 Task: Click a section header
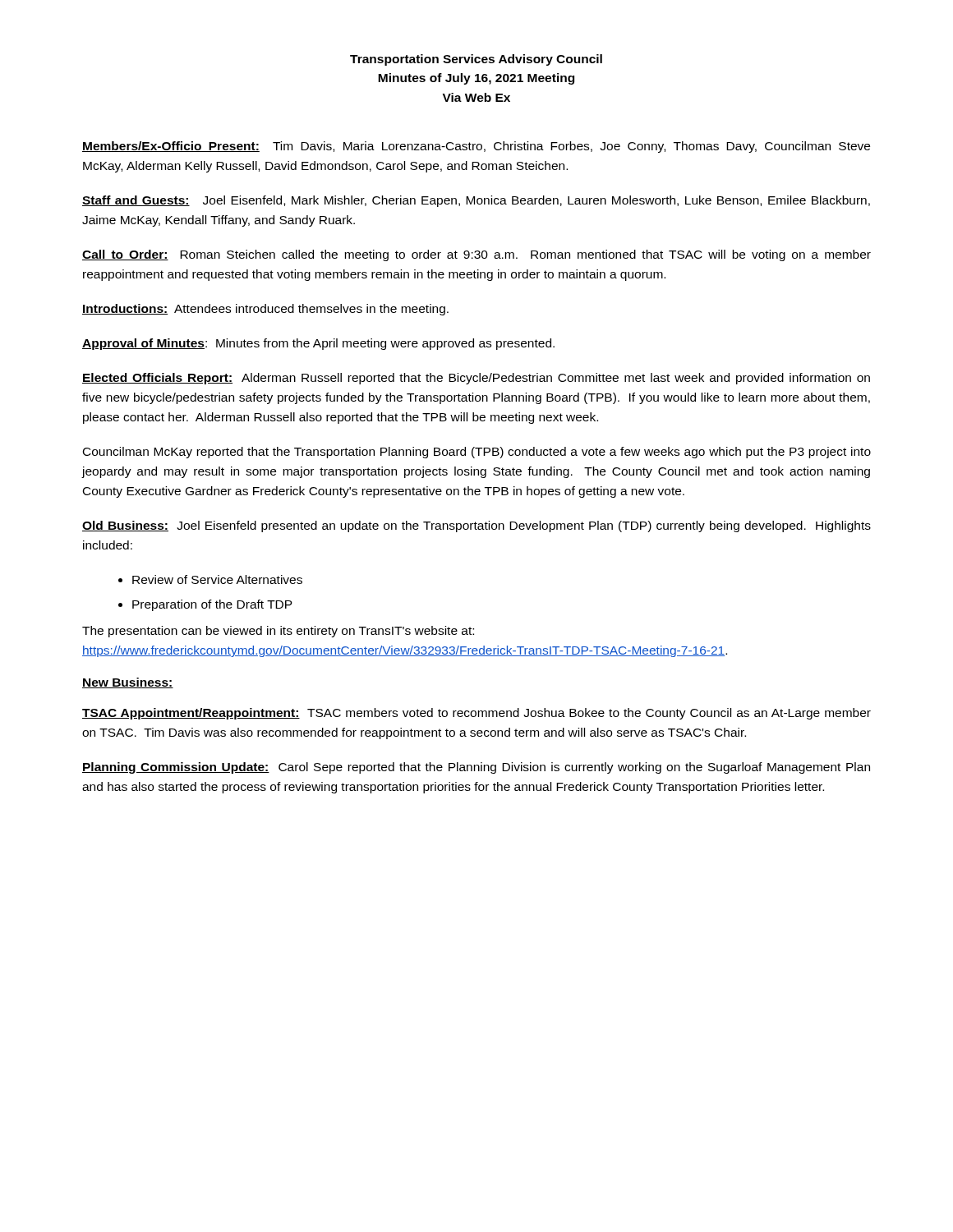[x=127, y=682]
